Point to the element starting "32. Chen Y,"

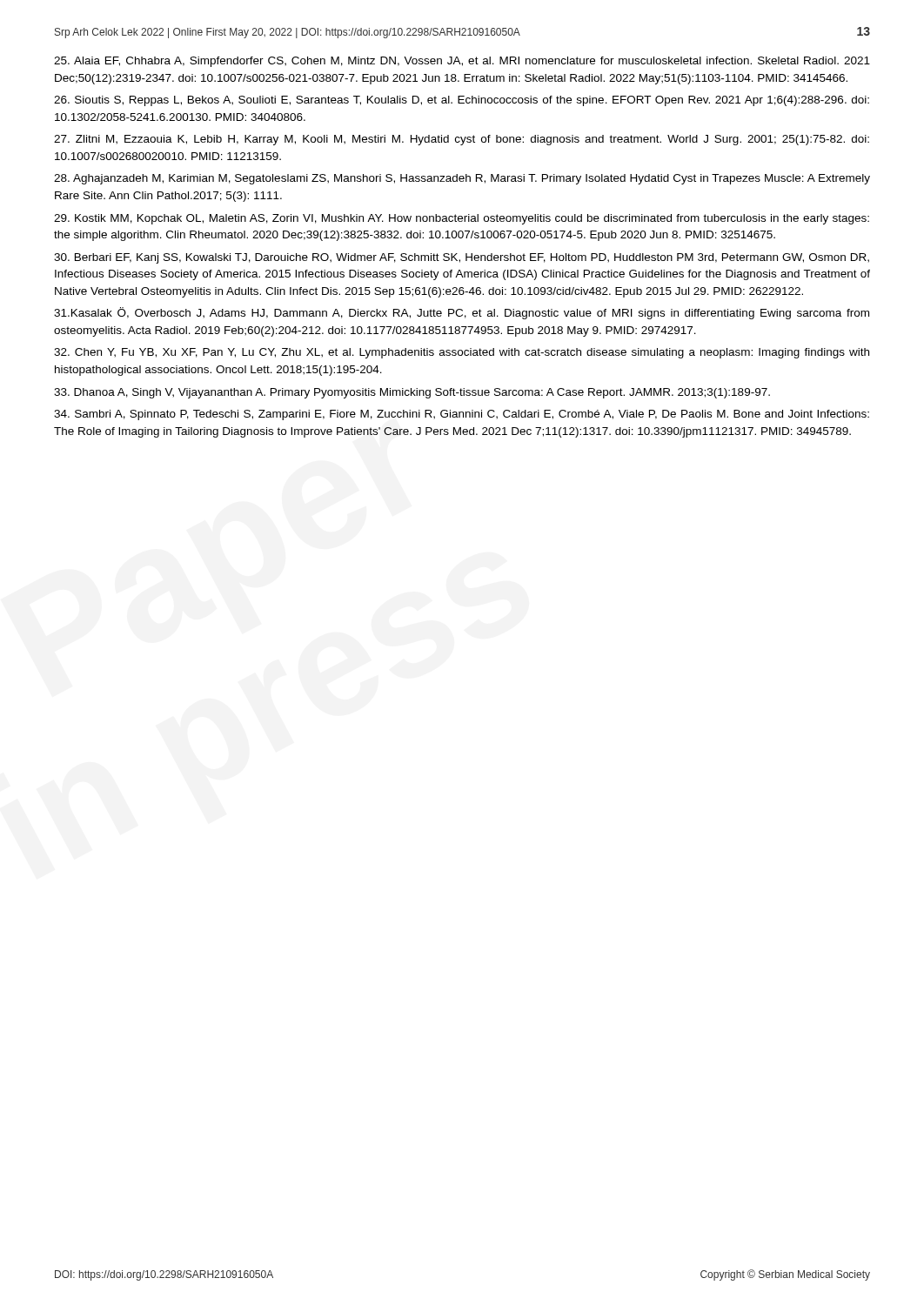(x=462, y=361)
